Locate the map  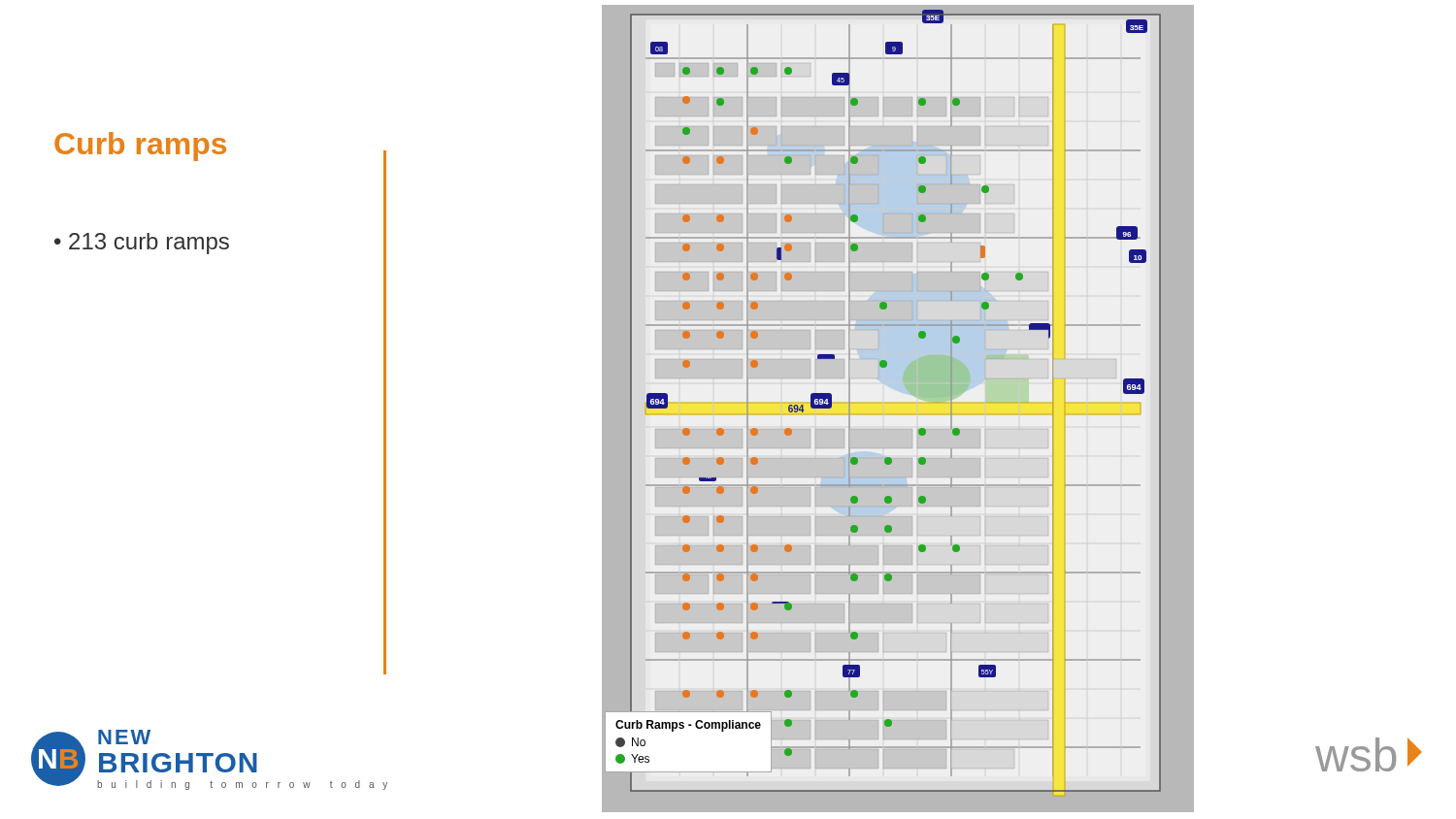(898, 409)
